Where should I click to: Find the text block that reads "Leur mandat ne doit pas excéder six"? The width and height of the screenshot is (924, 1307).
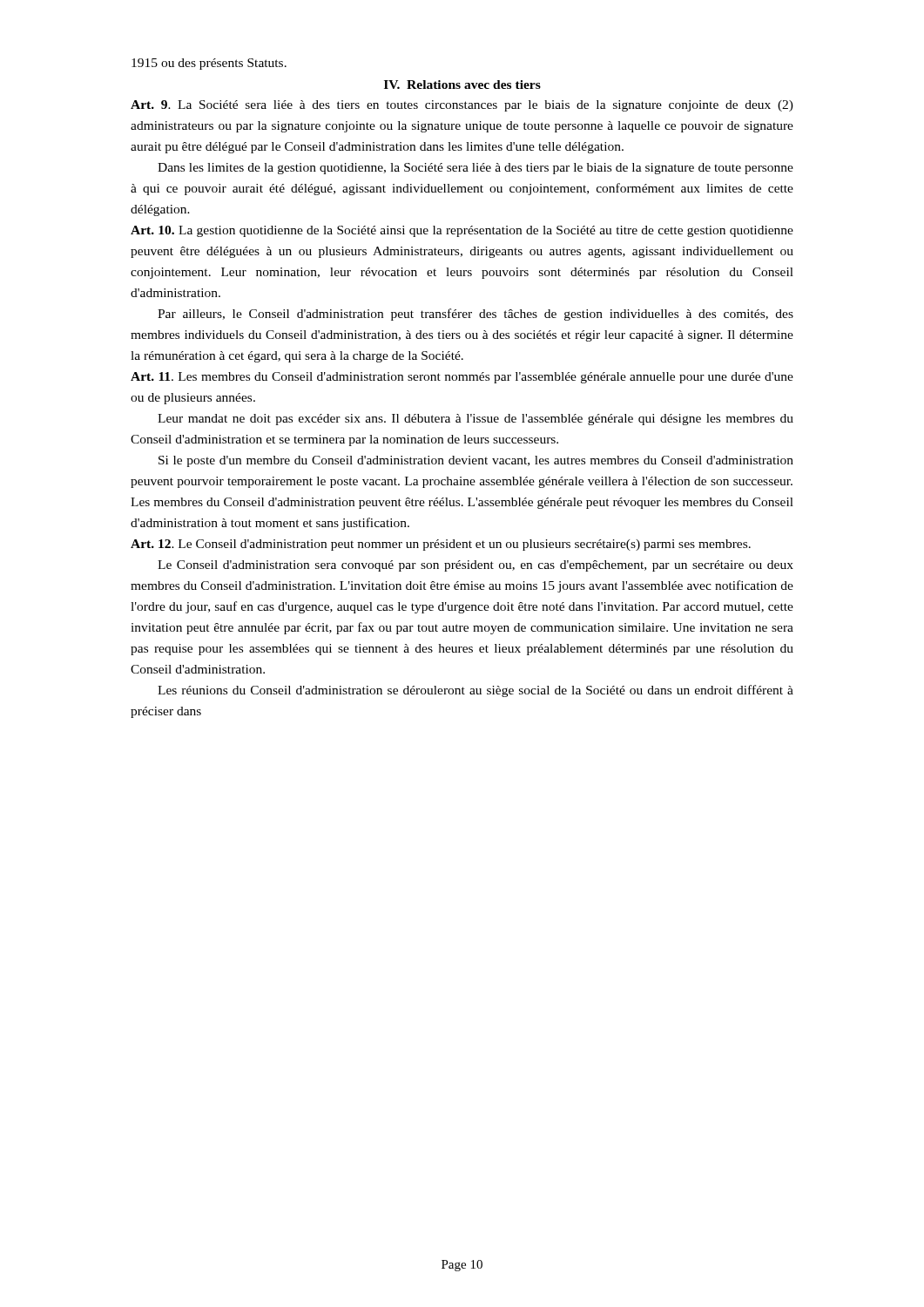462,429
